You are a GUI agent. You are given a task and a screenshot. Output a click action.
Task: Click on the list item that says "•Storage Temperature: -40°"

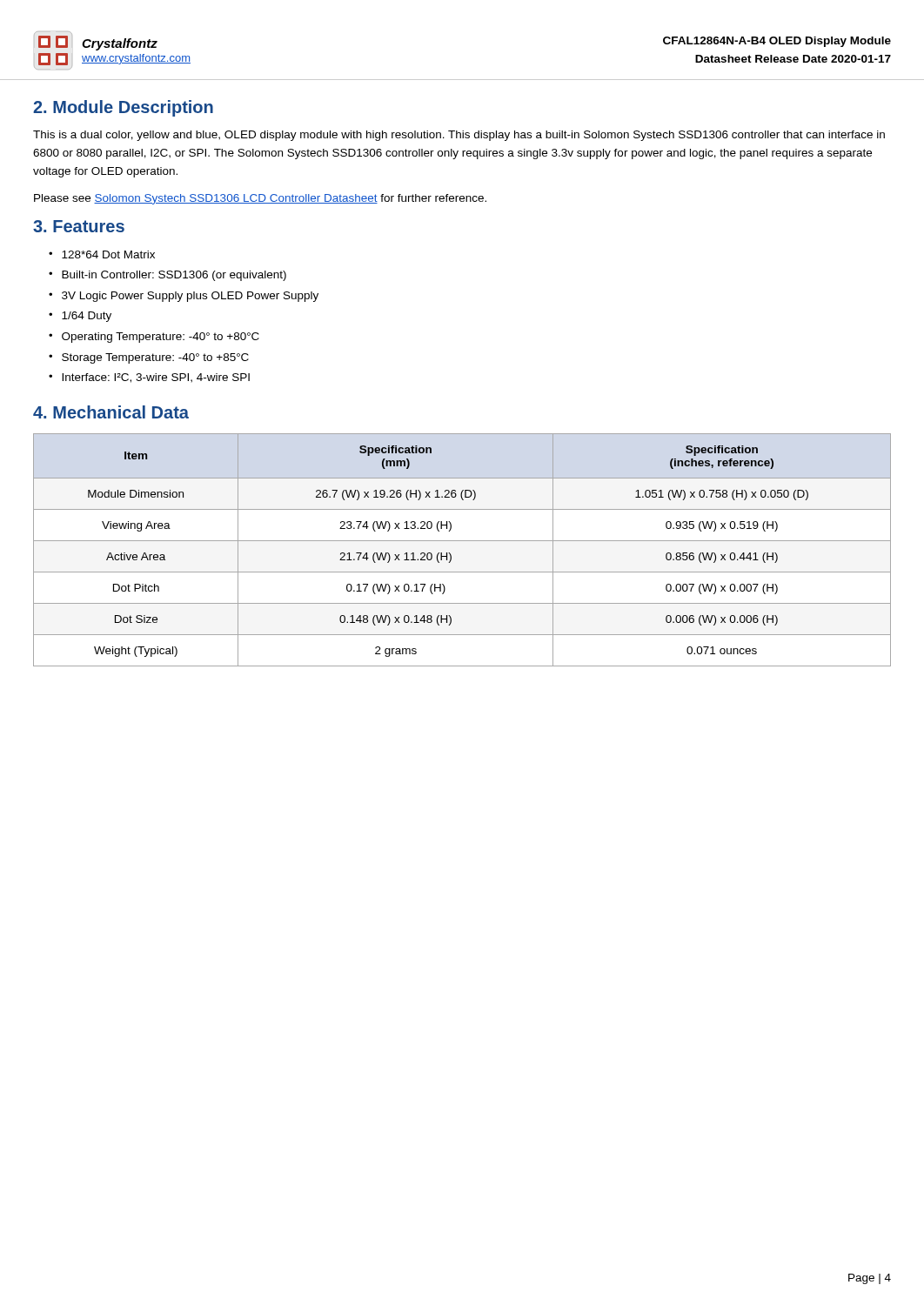click(149, 357)
